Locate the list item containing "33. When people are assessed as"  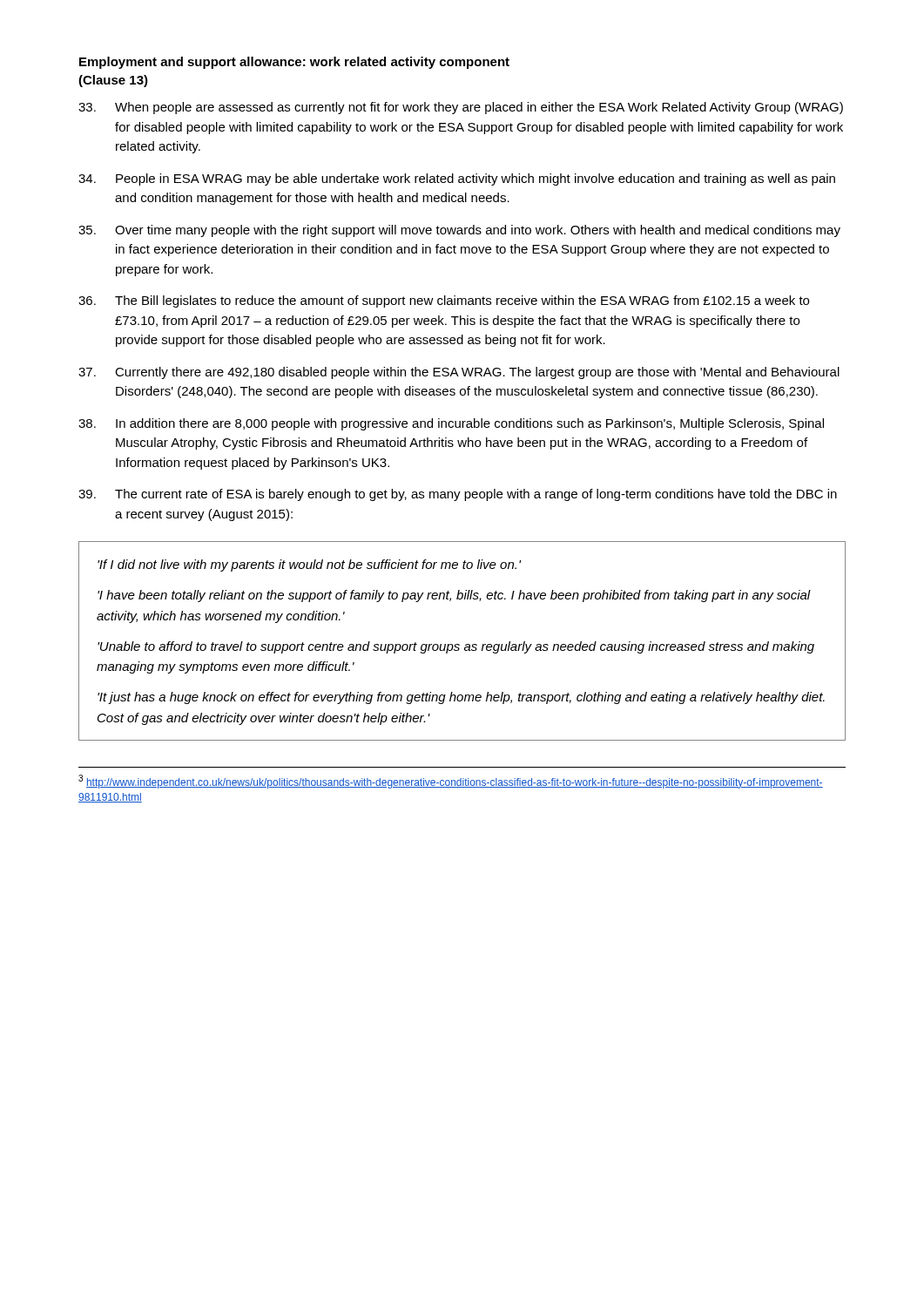[462, 127]
